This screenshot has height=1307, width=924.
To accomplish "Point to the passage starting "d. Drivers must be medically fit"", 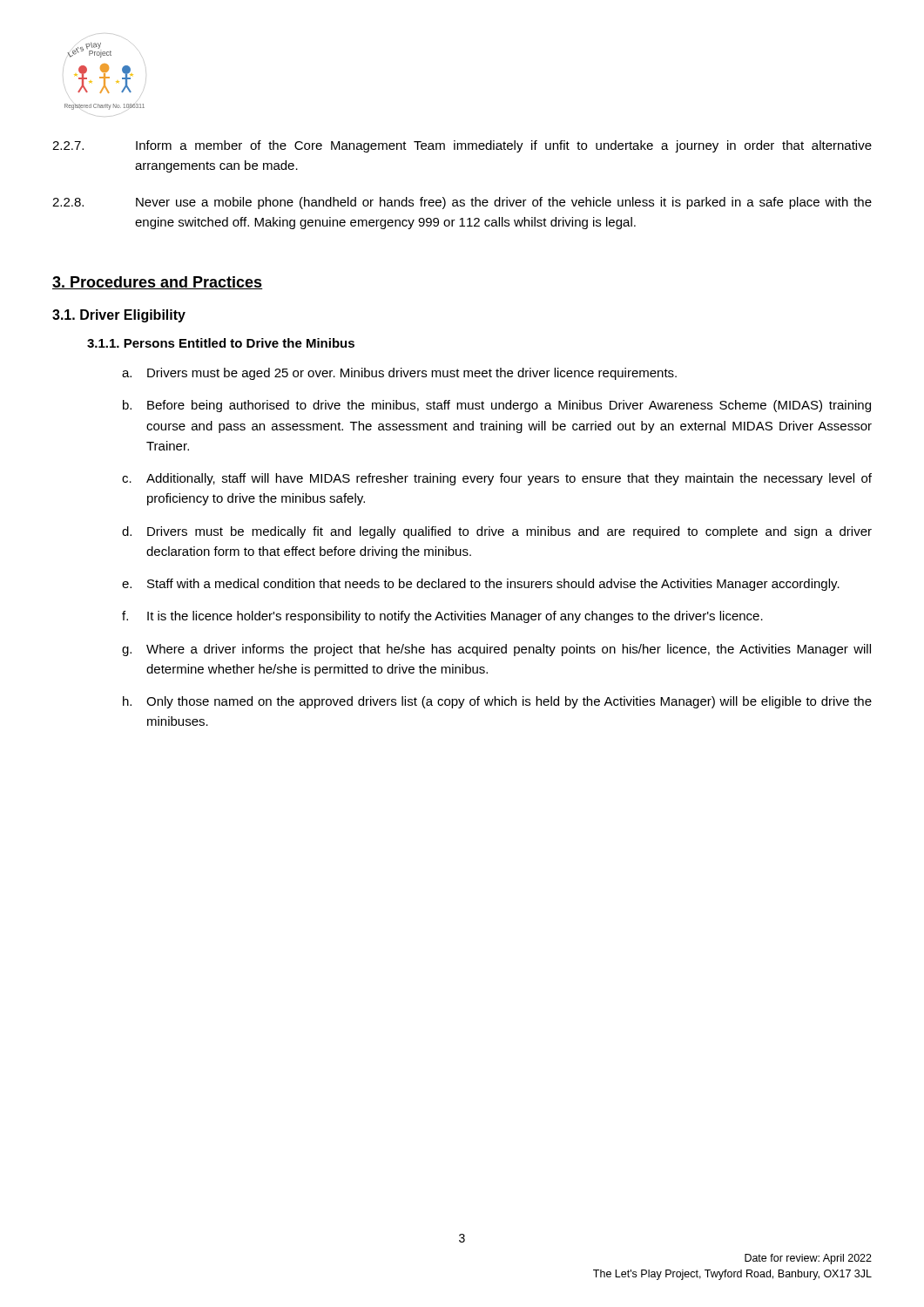I will (x=497, y=541).
